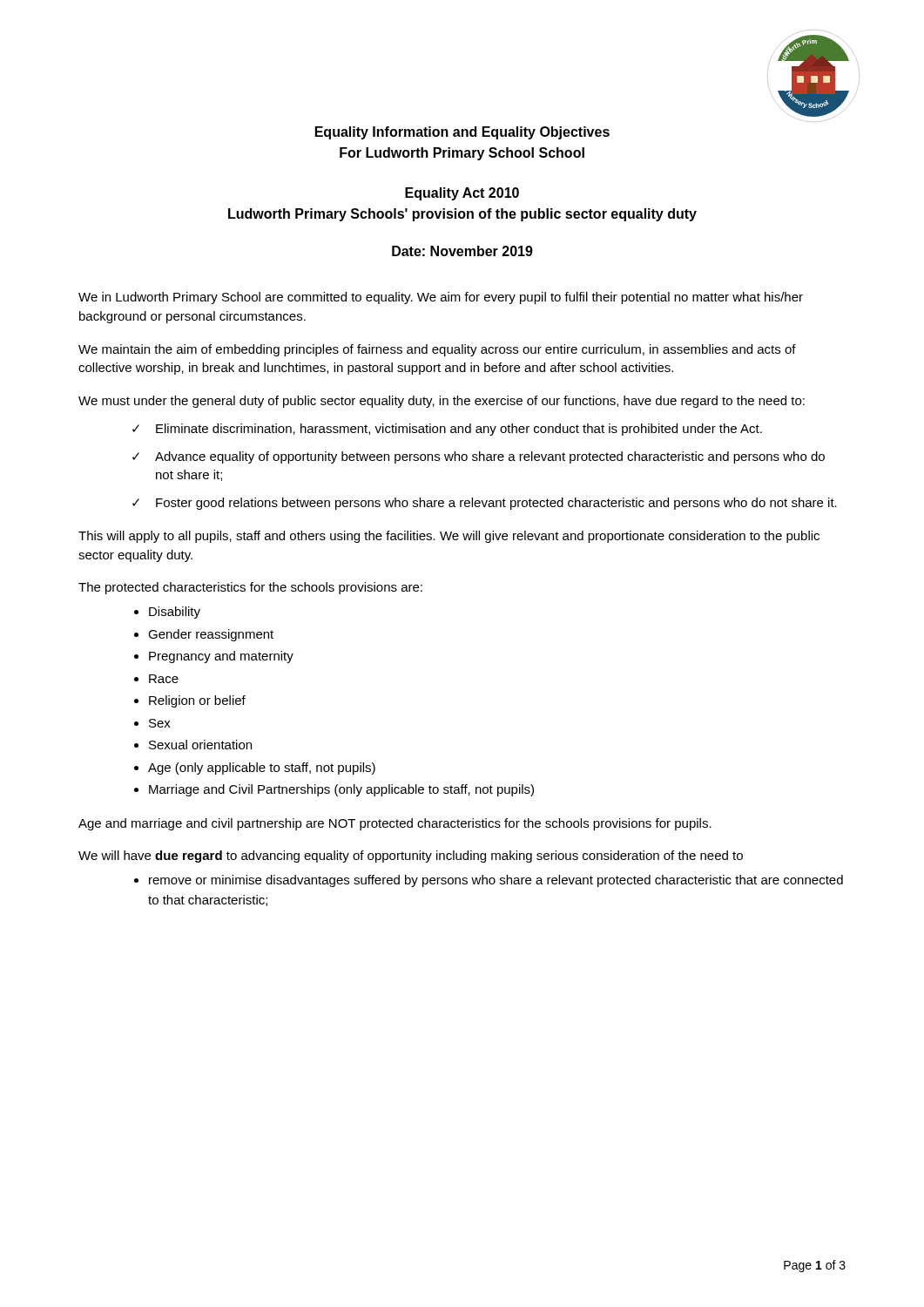Image resolution: width=924 pixels, height=1307 pixels.
Task: Point to the element starting "Marriage and Civil Partnerships (only applicable to staff,"
Action: coord(341,789)
